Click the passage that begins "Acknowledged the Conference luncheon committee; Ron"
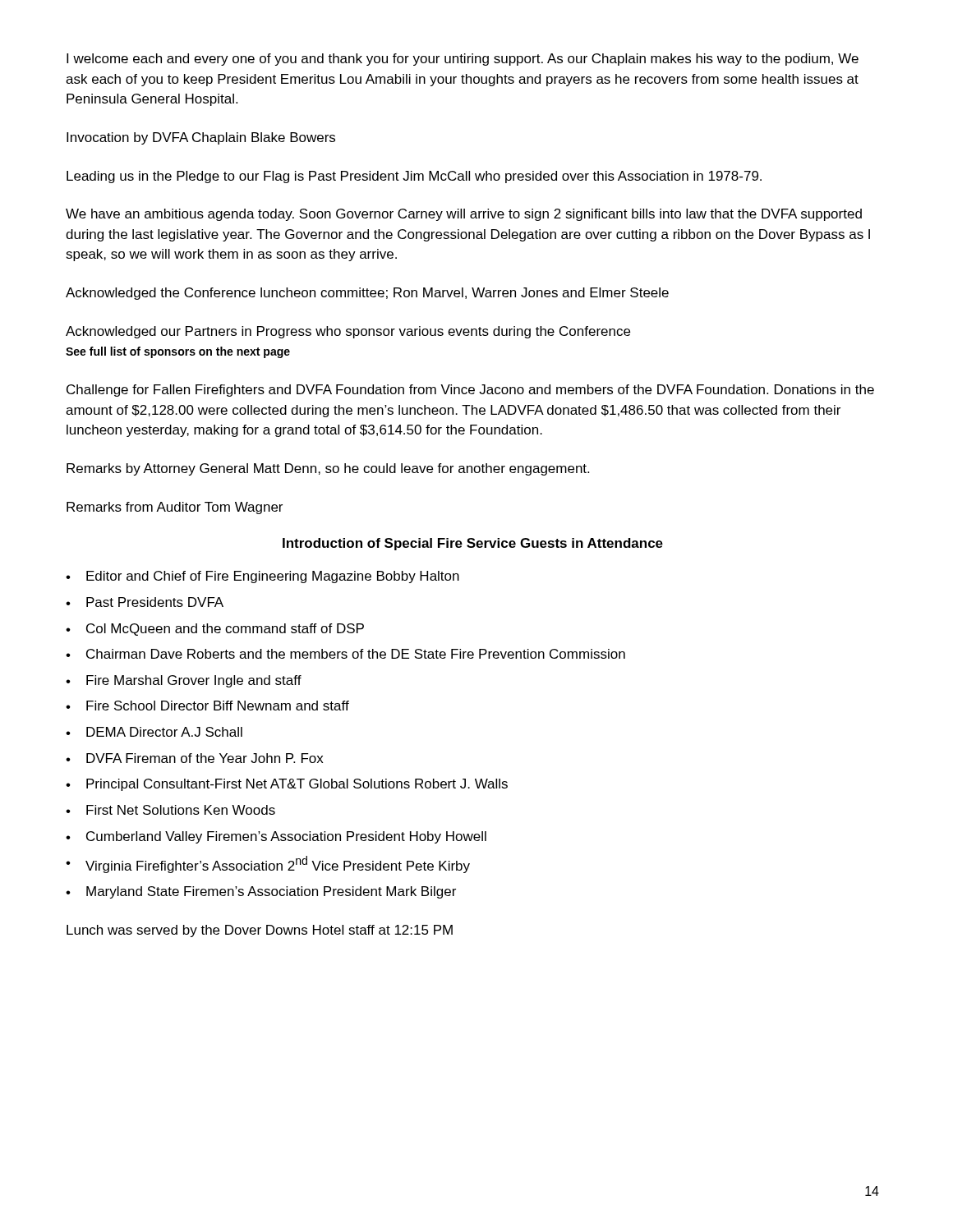 (x=367, y=293)
